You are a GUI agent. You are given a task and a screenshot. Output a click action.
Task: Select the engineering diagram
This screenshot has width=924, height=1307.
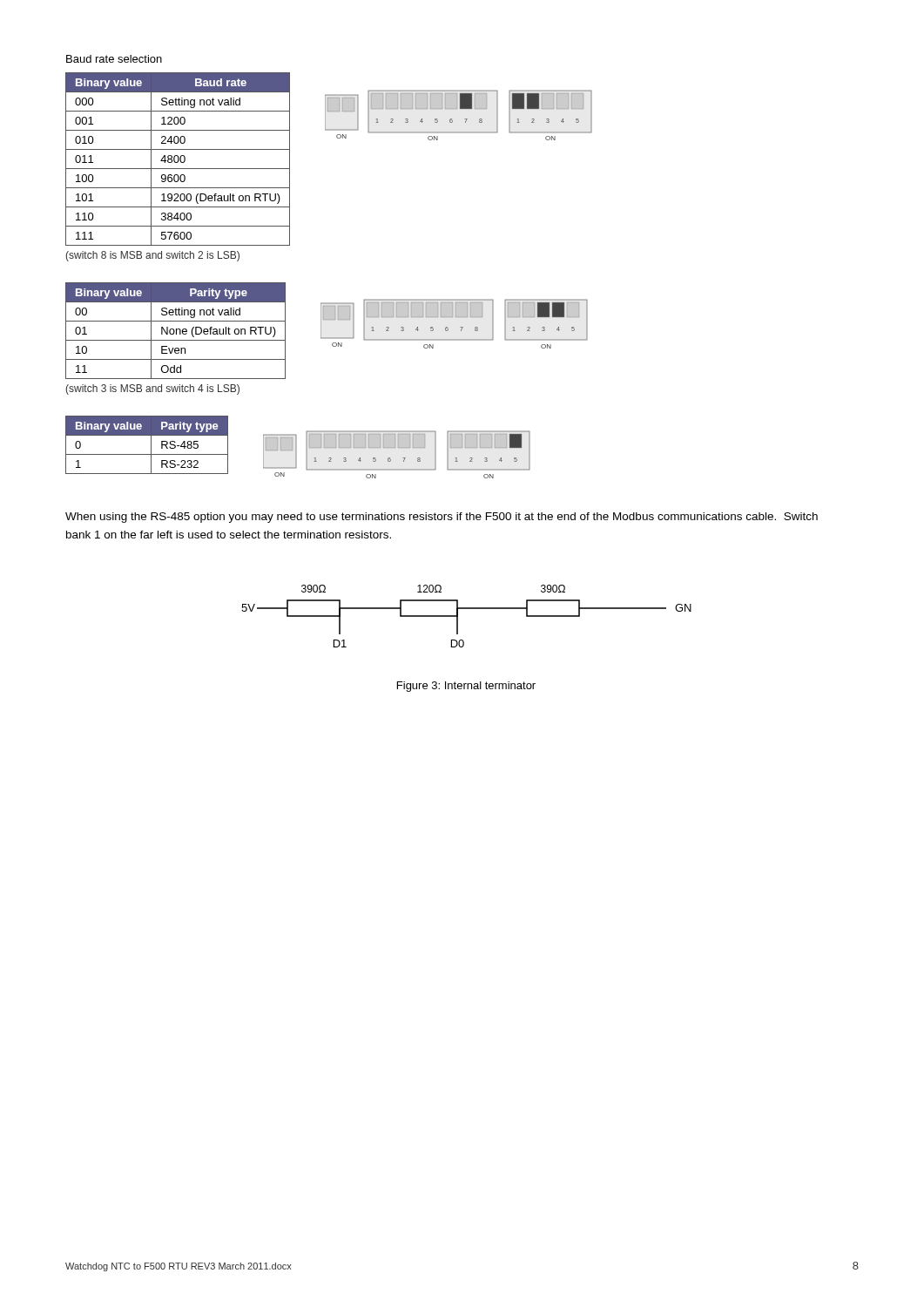coord(466,617)
